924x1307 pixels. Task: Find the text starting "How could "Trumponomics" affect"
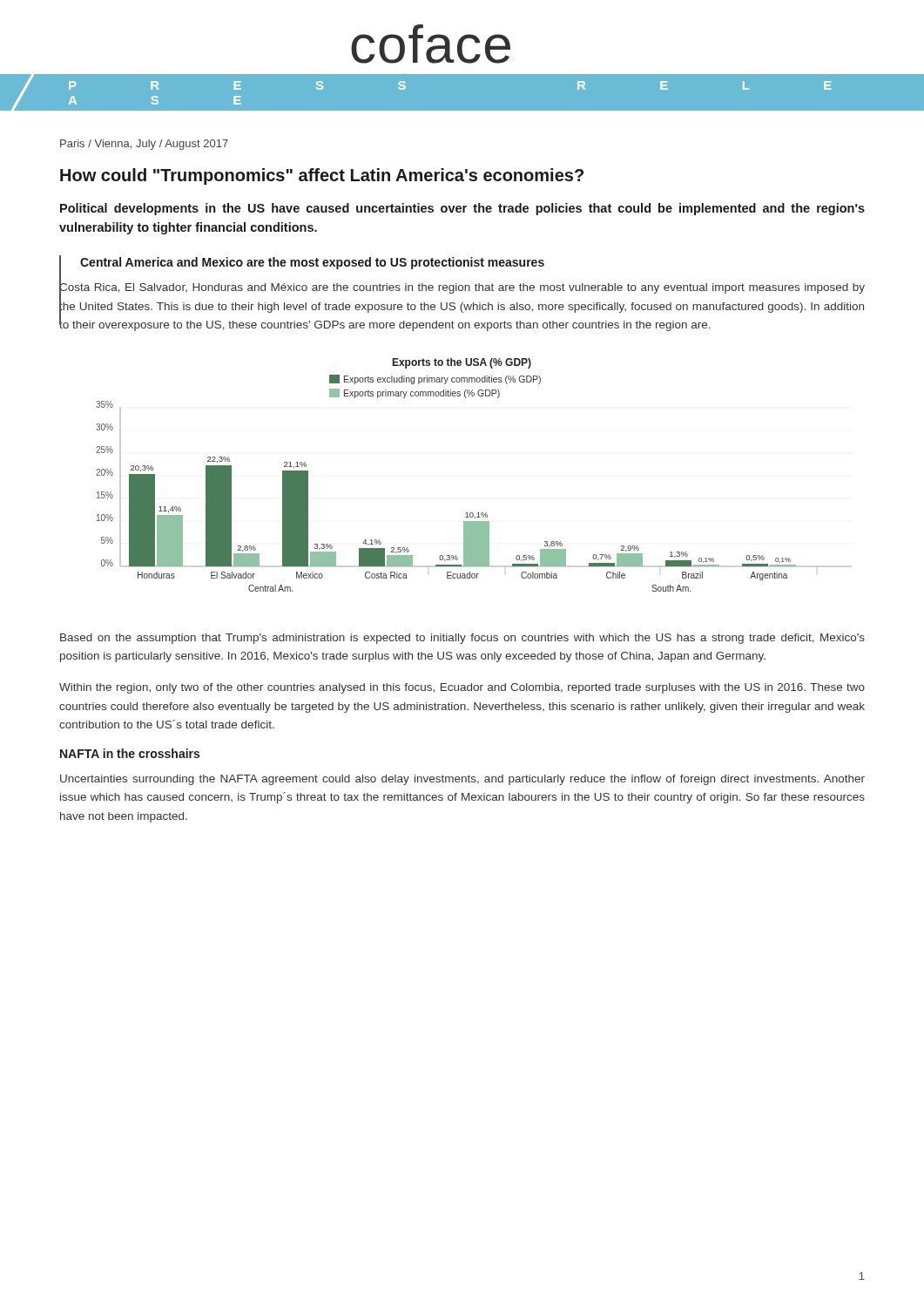pyautogui.click(x=322, y=175)
